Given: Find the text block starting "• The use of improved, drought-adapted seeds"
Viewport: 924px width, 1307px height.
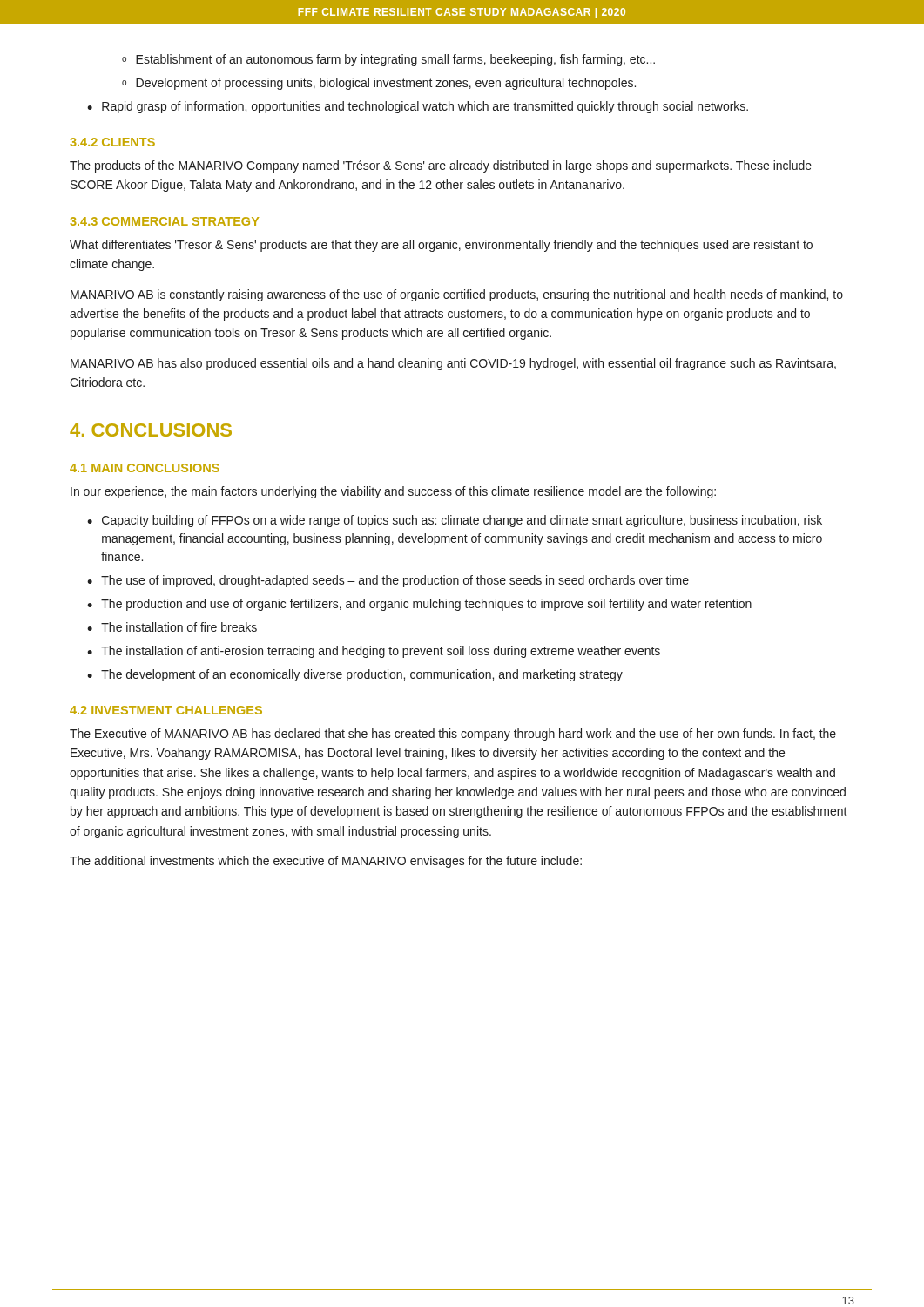Looking at the screenshot, I should 388,581.
